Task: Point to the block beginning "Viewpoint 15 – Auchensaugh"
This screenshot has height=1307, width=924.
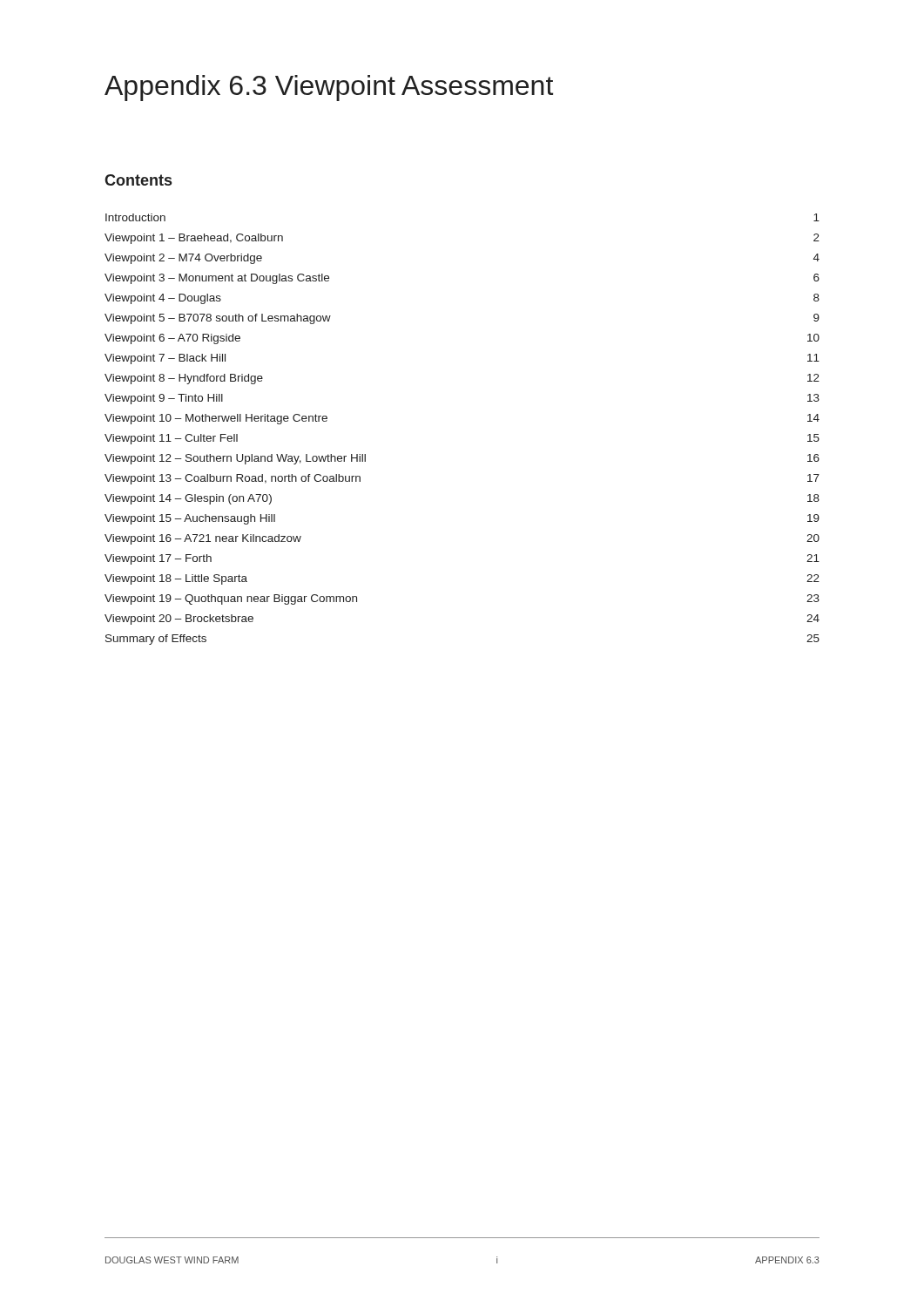Action: (x=188, y=519)
